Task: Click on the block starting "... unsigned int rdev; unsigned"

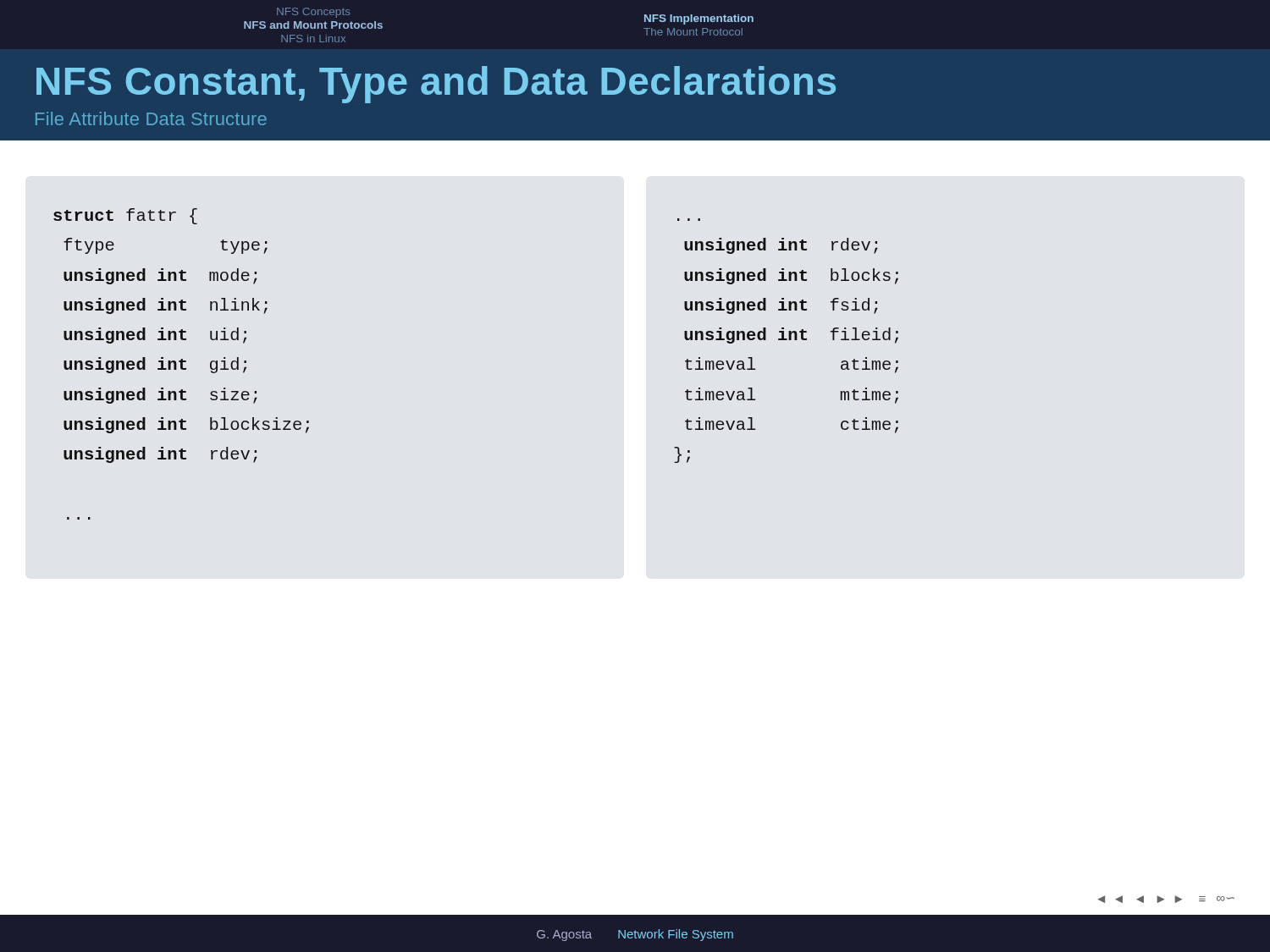Action: (x=788, y=336)
